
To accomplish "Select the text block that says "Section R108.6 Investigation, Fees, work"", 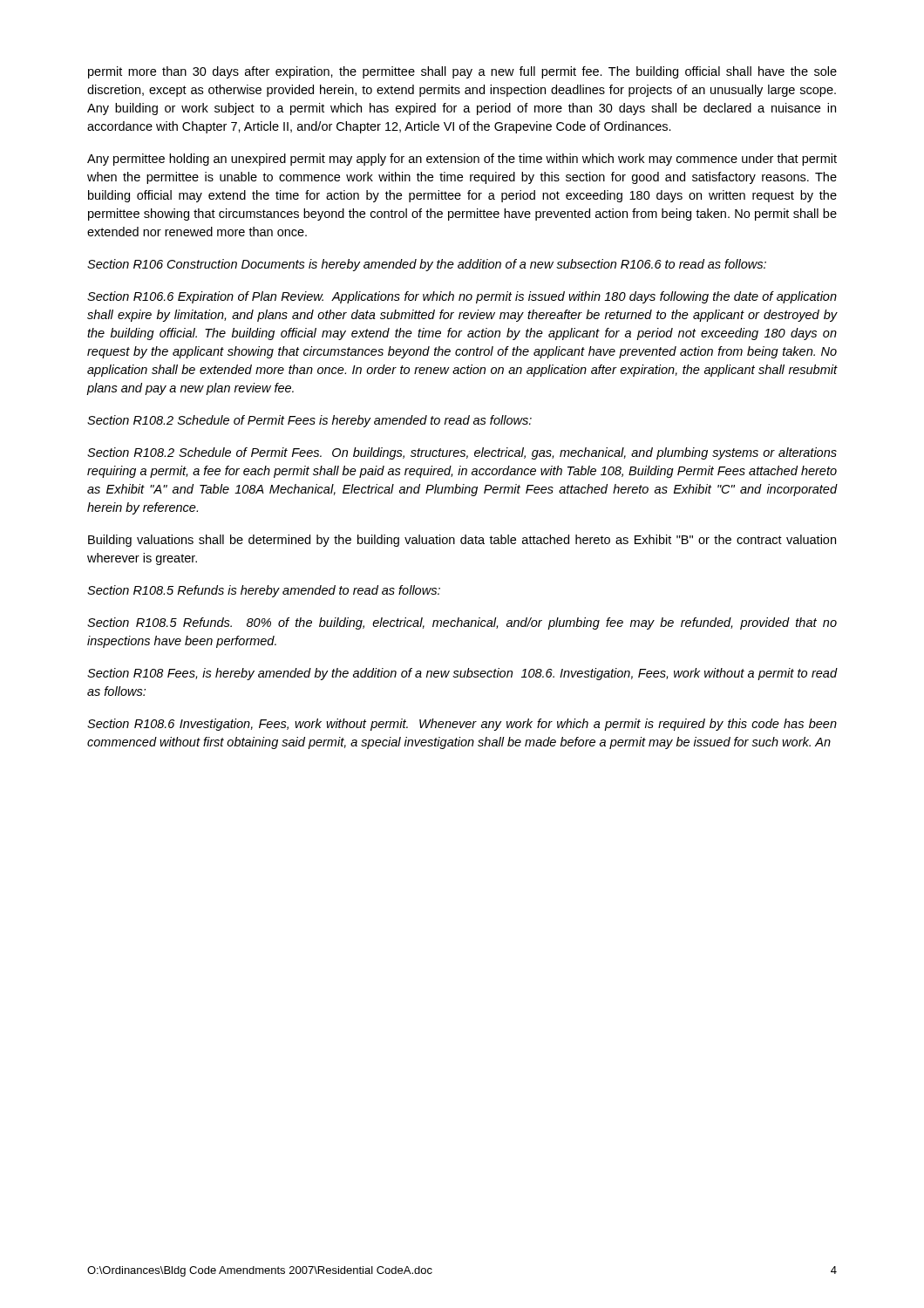I will coord(462,733).
